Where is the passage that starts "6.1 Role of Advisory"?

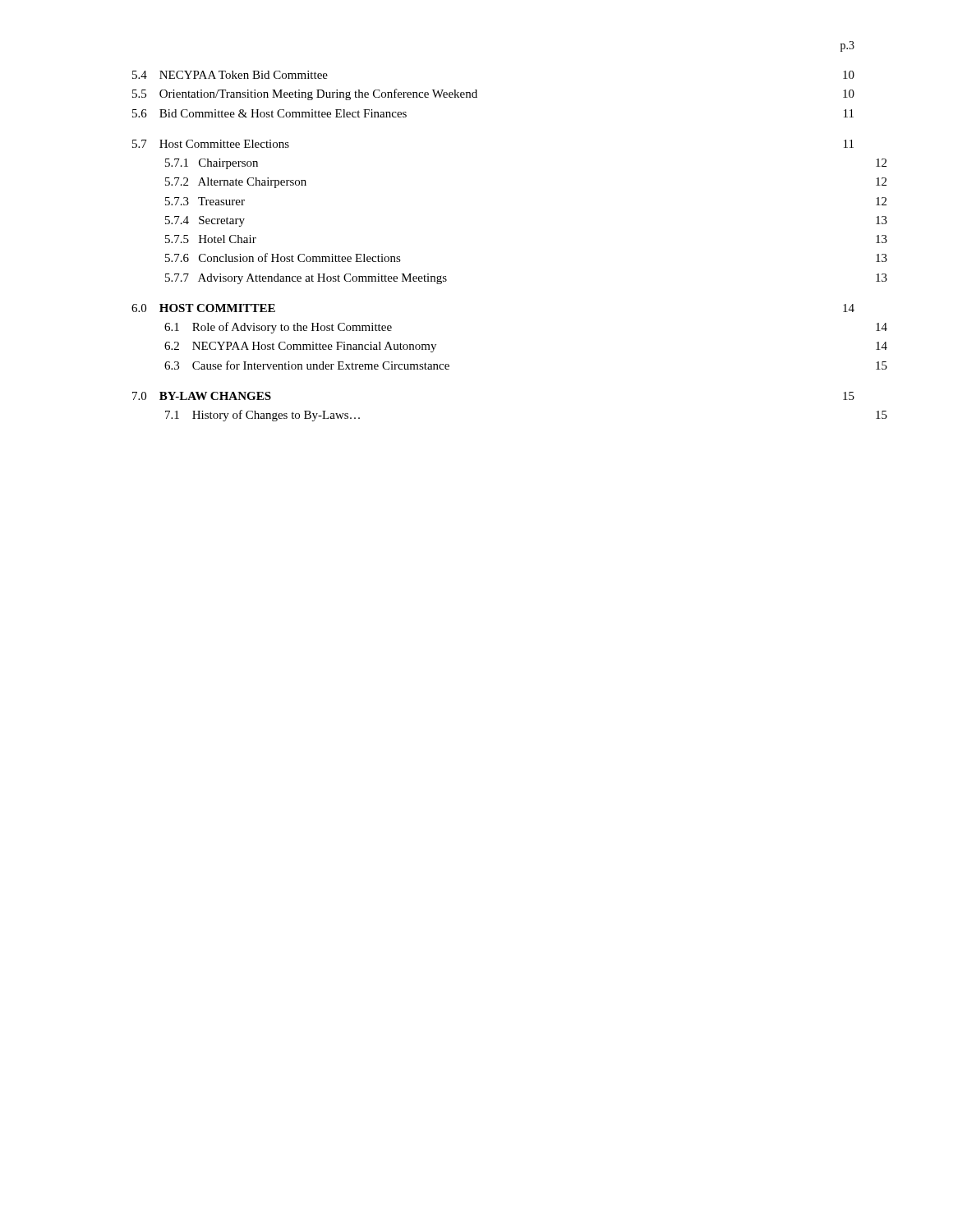coord(294,327)
